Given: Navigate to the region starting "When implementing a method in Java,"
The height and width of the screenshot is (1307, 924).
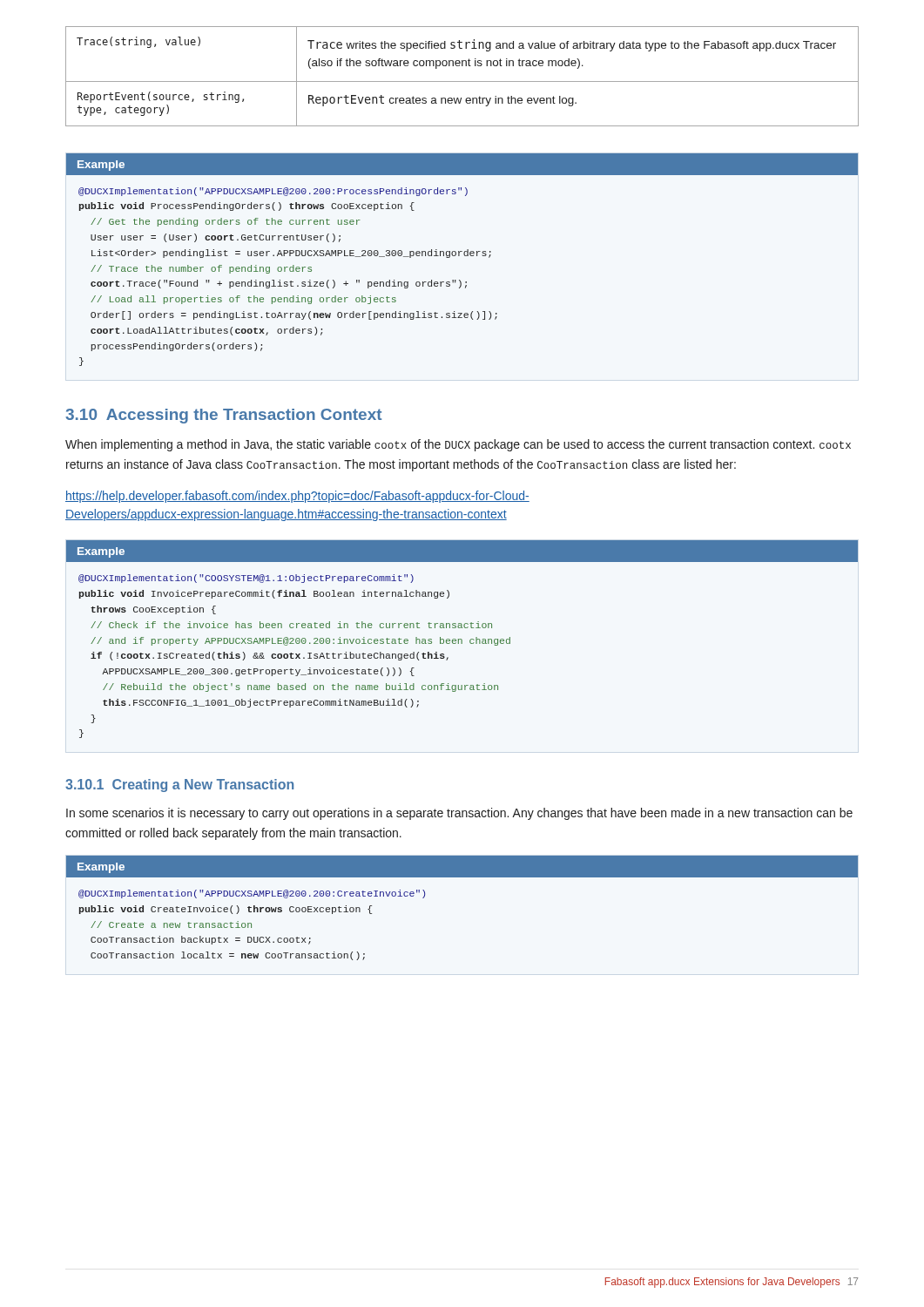Looking at the screenshot, I should tap(458, 455).
